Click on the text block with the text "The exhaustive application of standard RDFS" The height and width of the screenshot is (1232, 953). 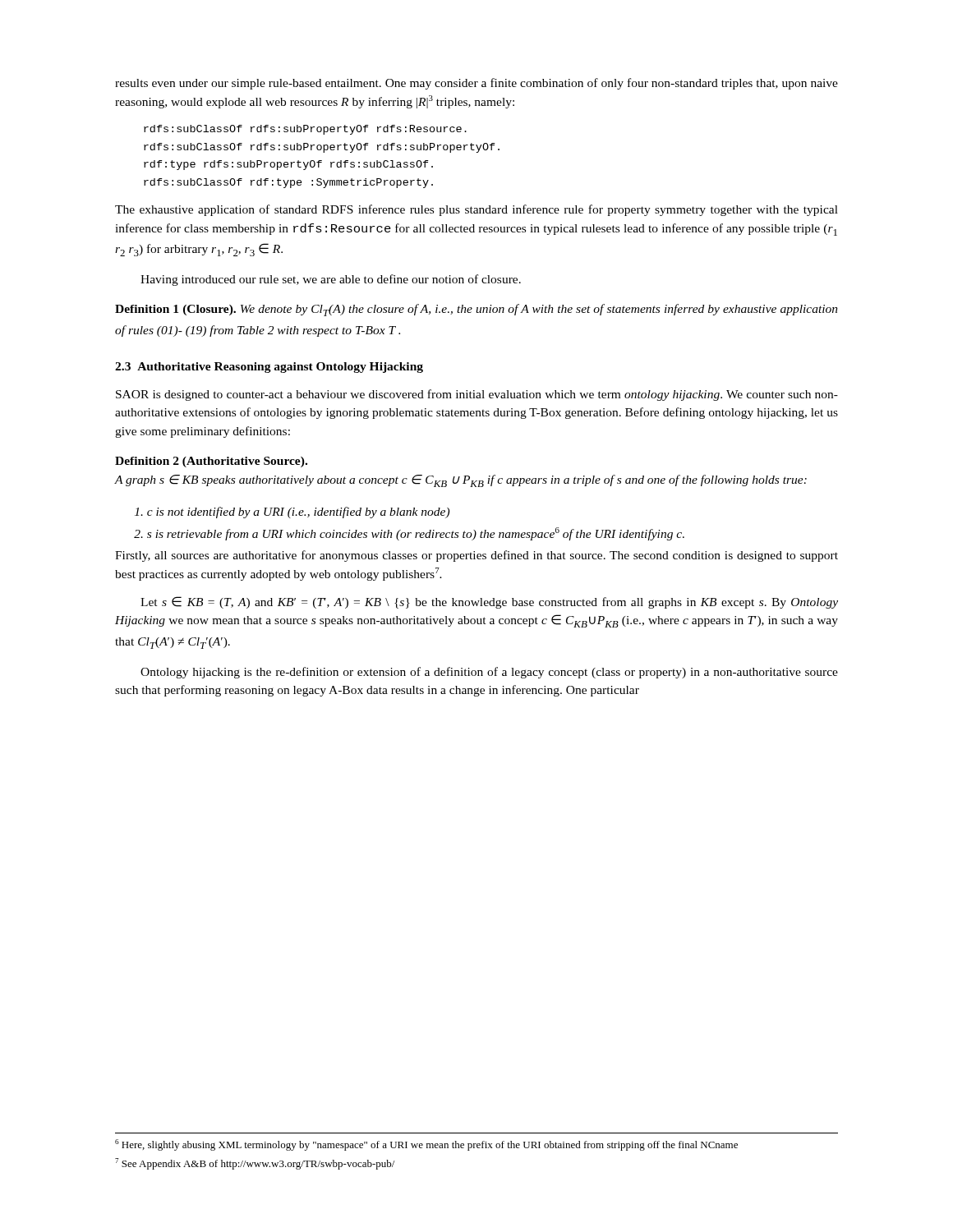coord(476,210)
